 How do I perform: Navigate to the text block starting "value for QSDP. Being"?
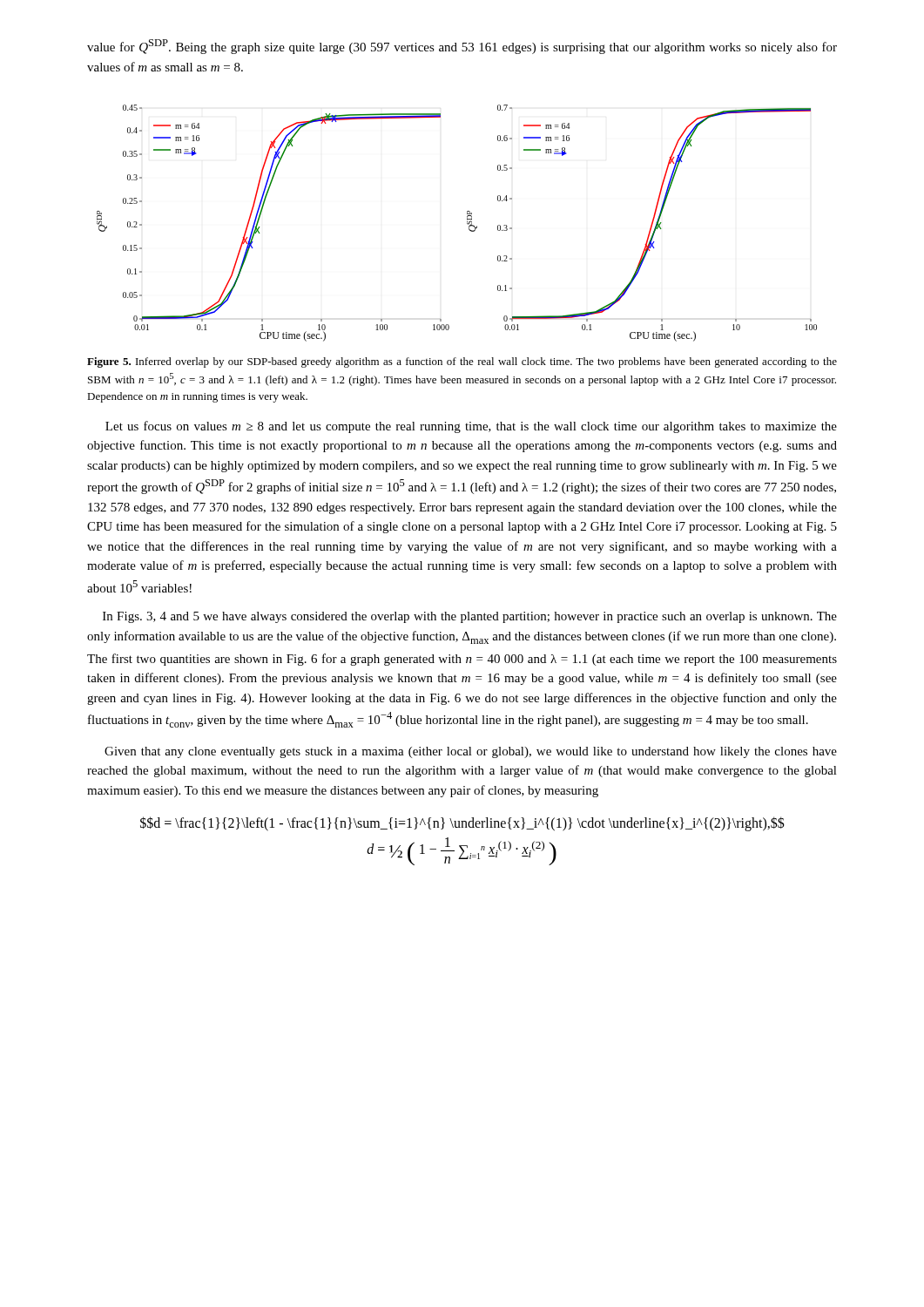click(x=462, y=55)
